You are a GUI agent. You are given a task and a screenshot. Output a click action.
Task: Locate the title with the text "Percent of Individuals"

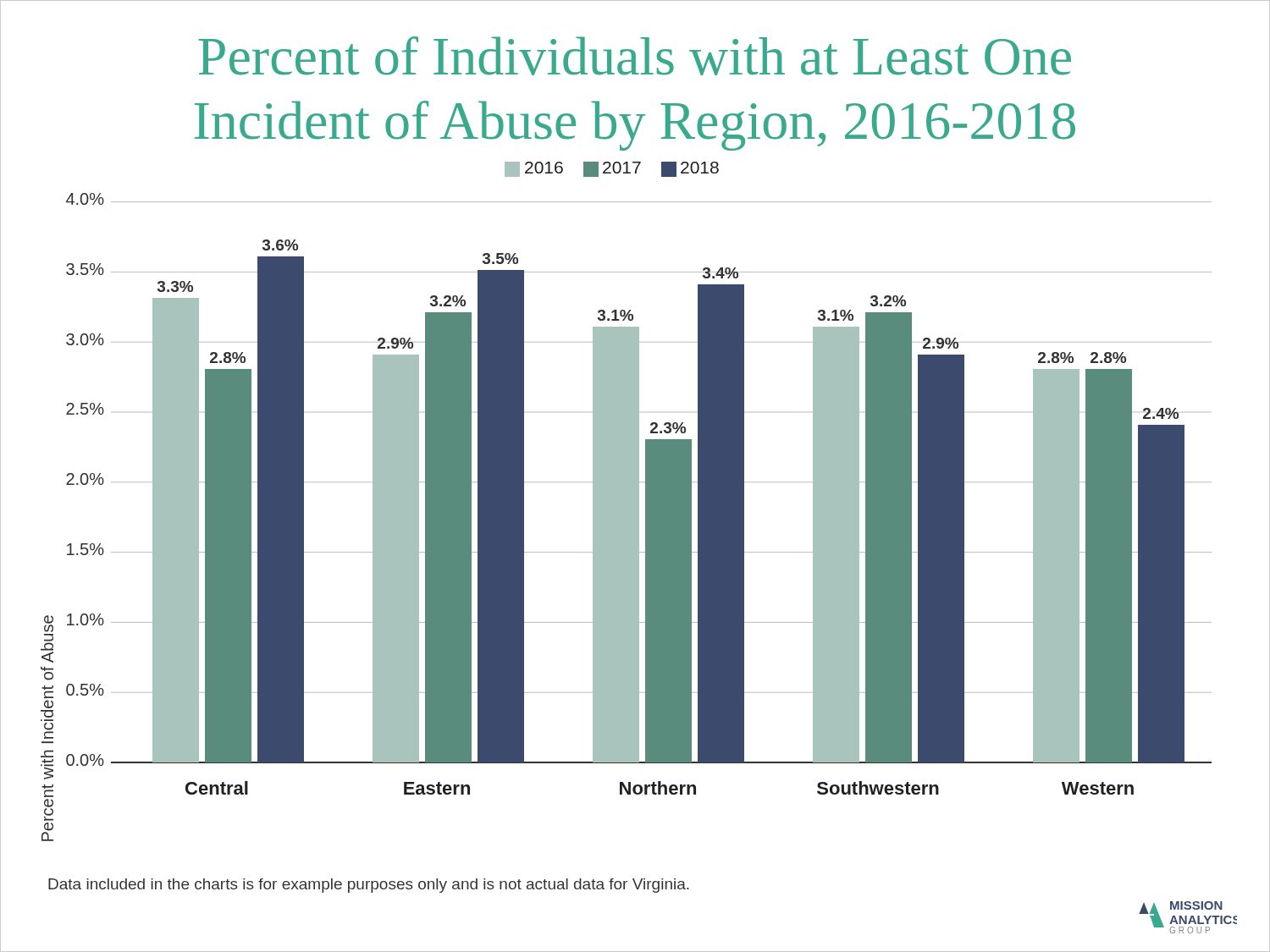coord(635,88)
